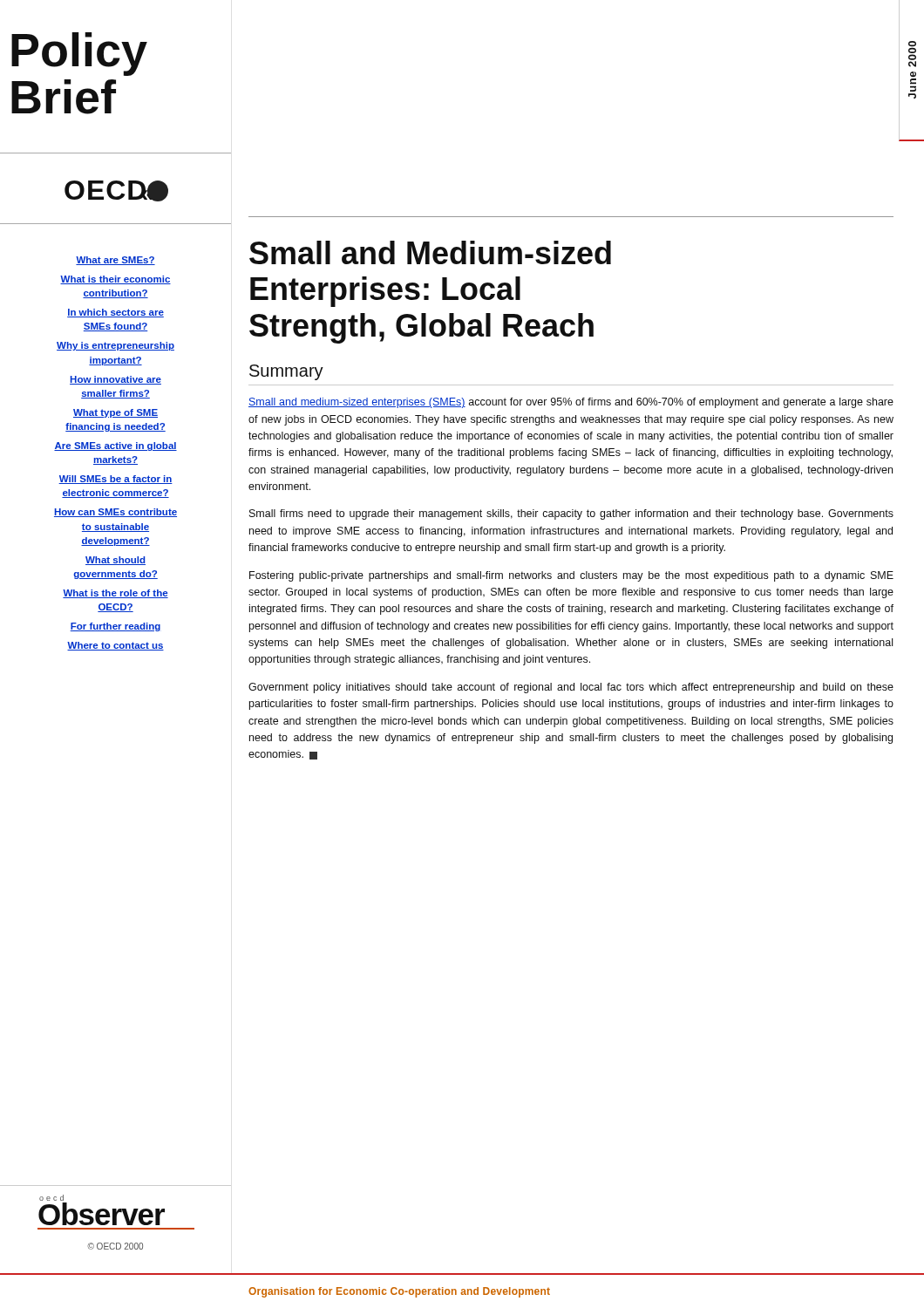Viewport: 924px width, 1308px height.
Task: Click on the text block that says "Small firms need to upgrade their management skills,"
Action: pos(571,531)
